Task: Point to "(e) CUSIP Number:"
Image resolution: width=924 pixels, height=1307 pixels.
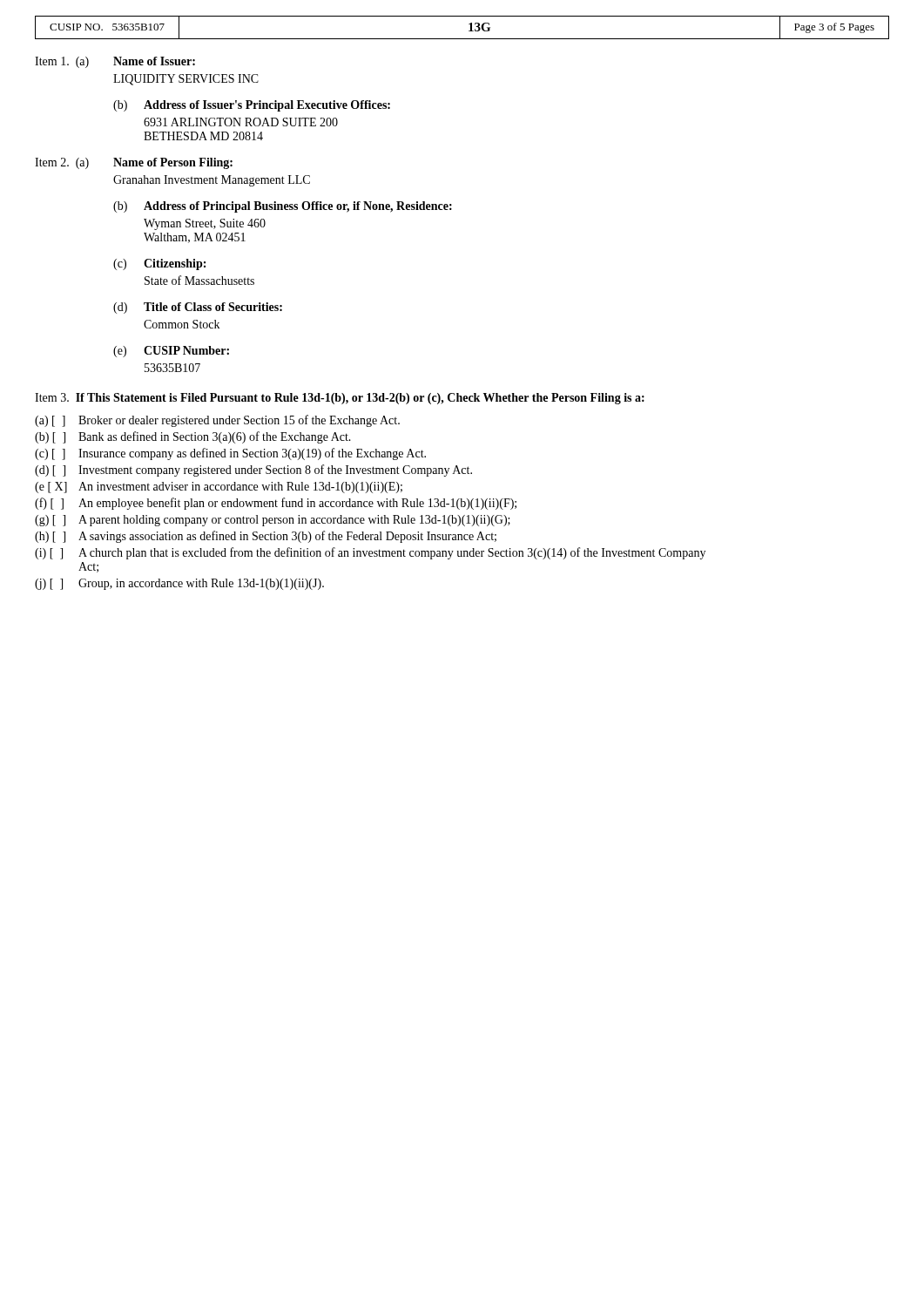Action: [x=132, y=351]
